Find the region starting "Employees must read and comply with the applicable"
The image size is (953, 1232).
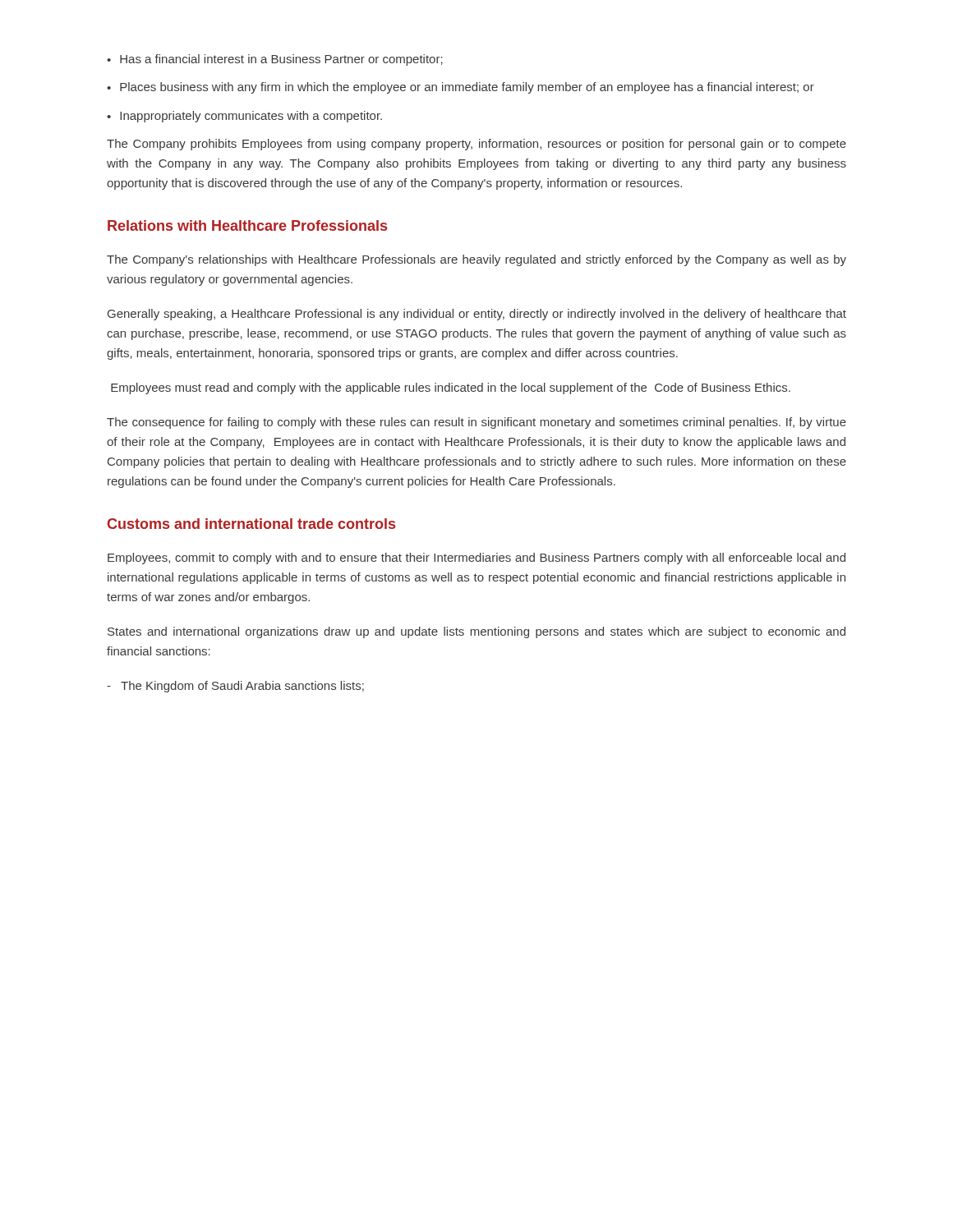(x=449, y=387)
